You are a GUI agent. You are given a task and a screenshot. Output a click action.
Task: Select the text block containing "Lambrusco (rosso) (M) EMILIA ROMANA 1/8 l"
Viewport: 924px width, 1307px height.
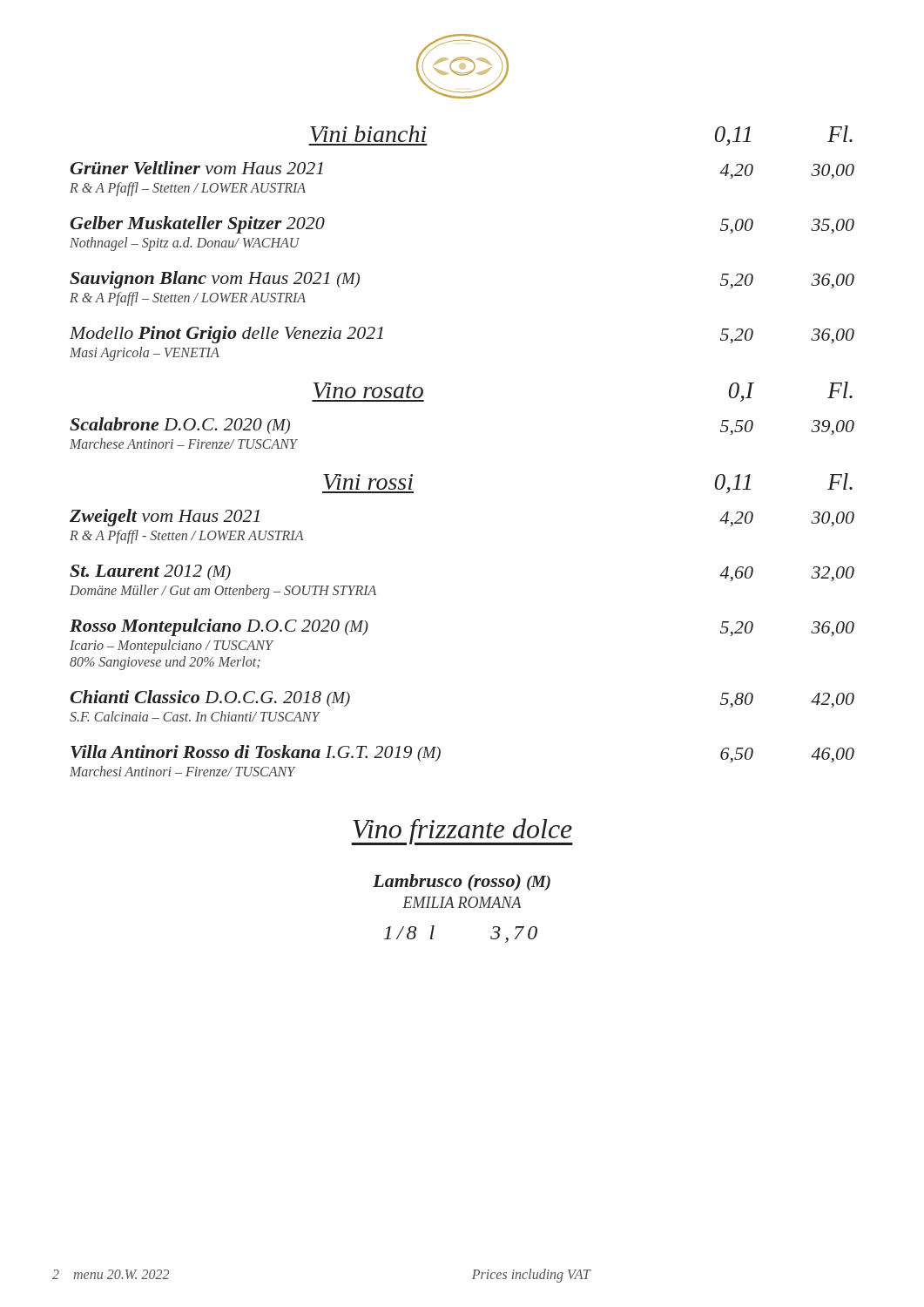point(462,907)
